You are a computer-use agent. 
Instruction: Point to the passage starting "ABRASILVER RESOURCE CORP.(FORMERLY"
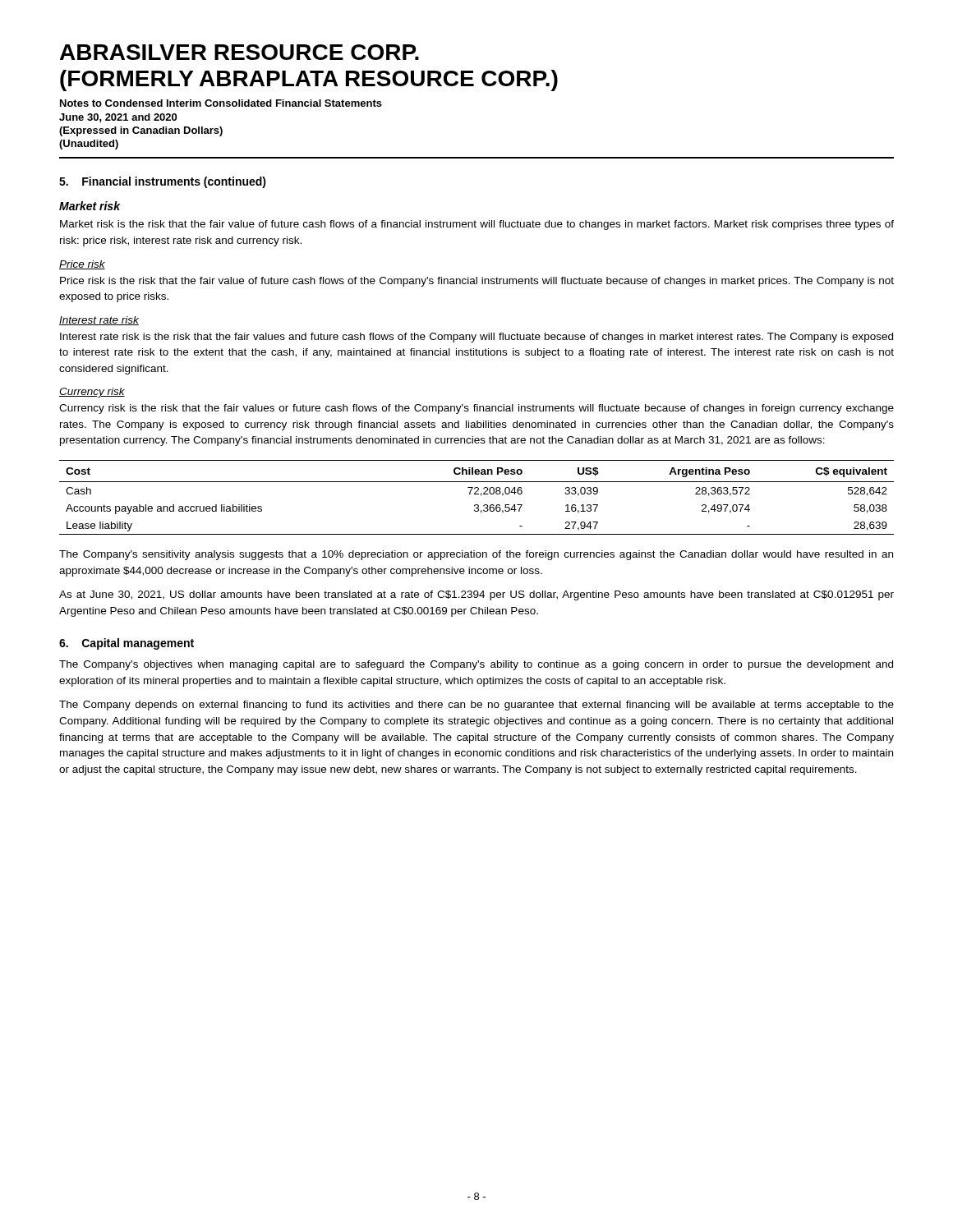[x=476, y=66]
